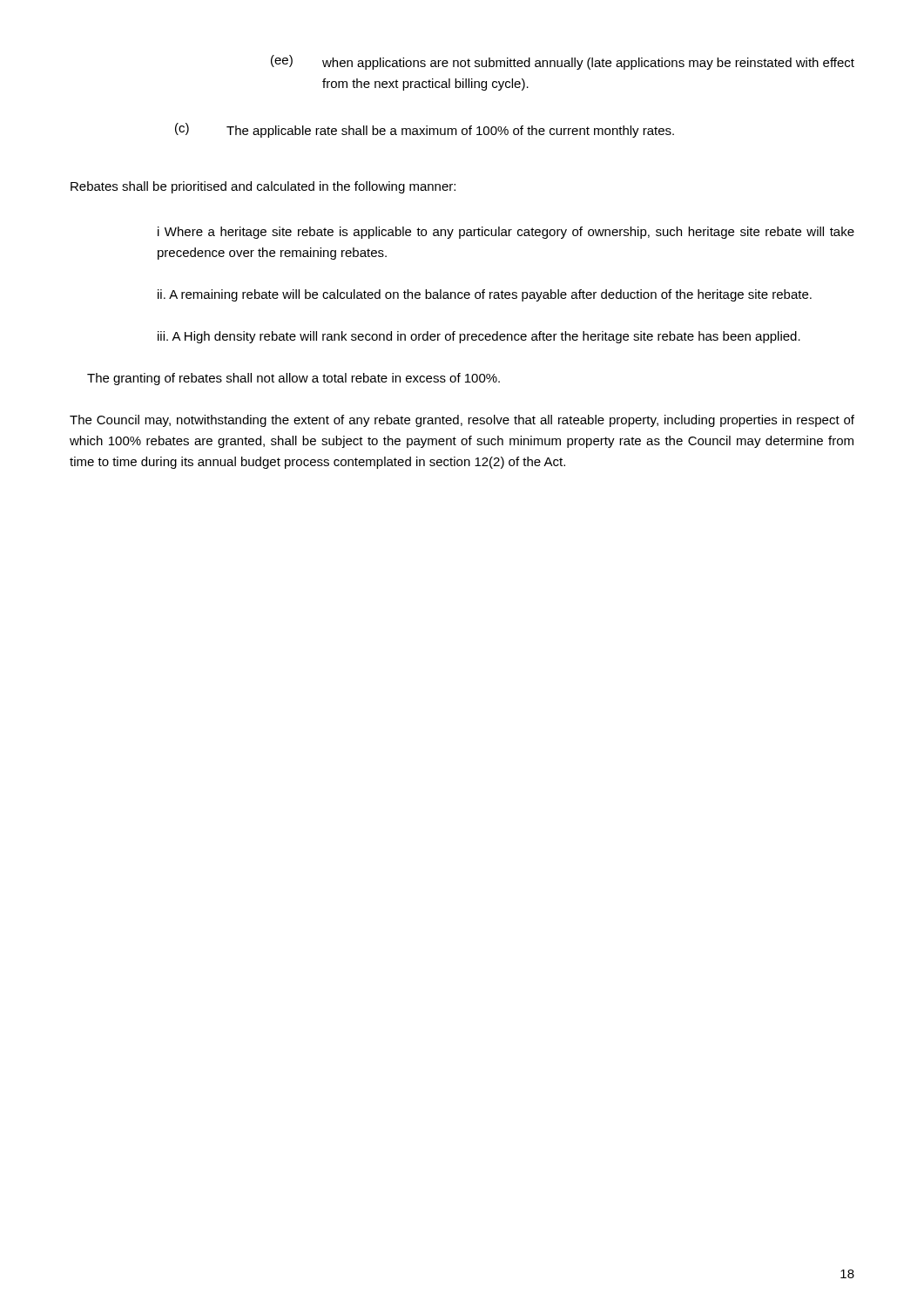This screenshot has width=924, height=1307.
Task: Click the passage that begins "The Council may, notwithstanding the extent of"
Action: 462,440
